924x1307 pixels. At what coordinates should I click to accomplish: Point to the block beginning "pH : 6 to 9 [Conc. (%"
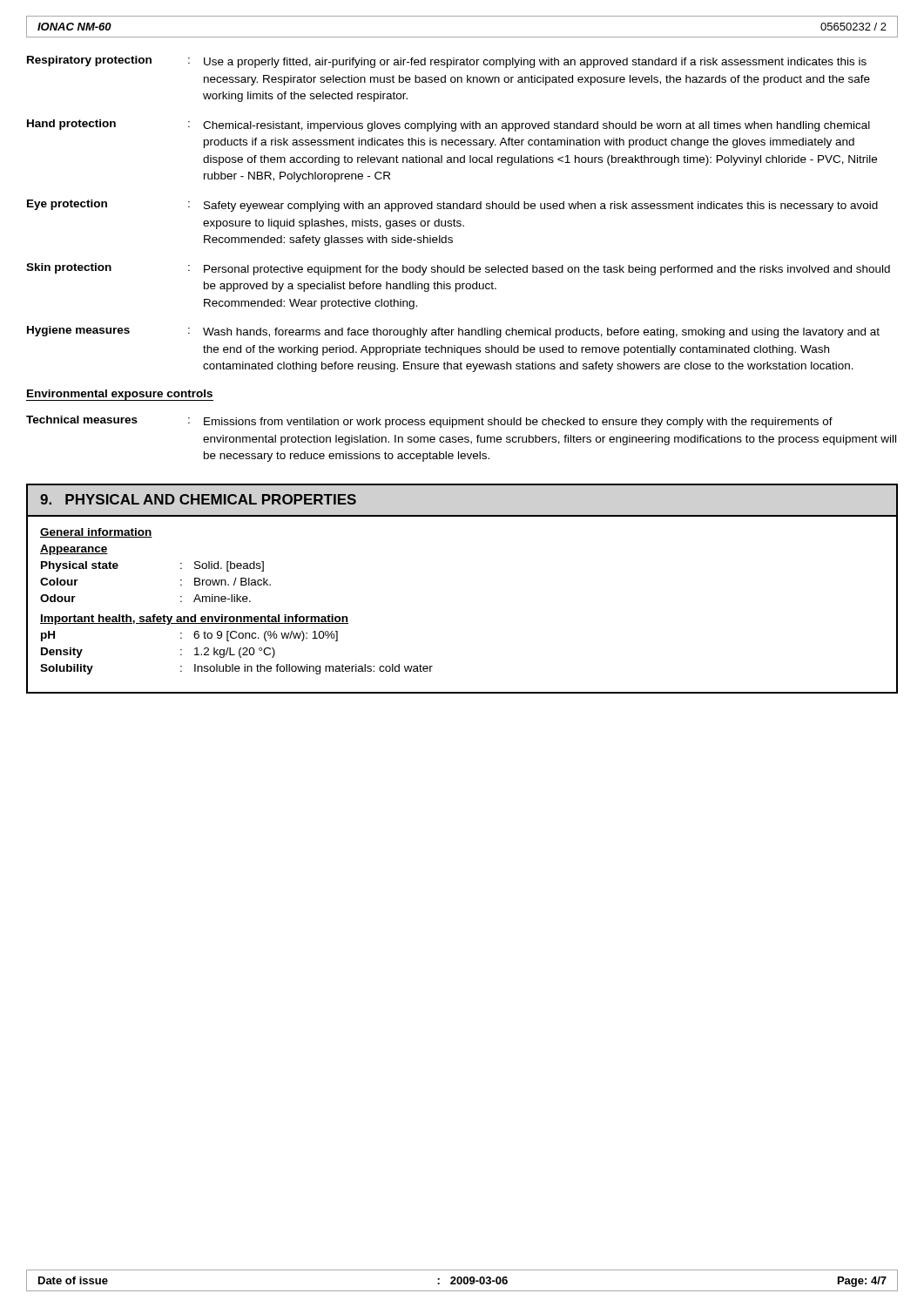(x=189, y=635)
